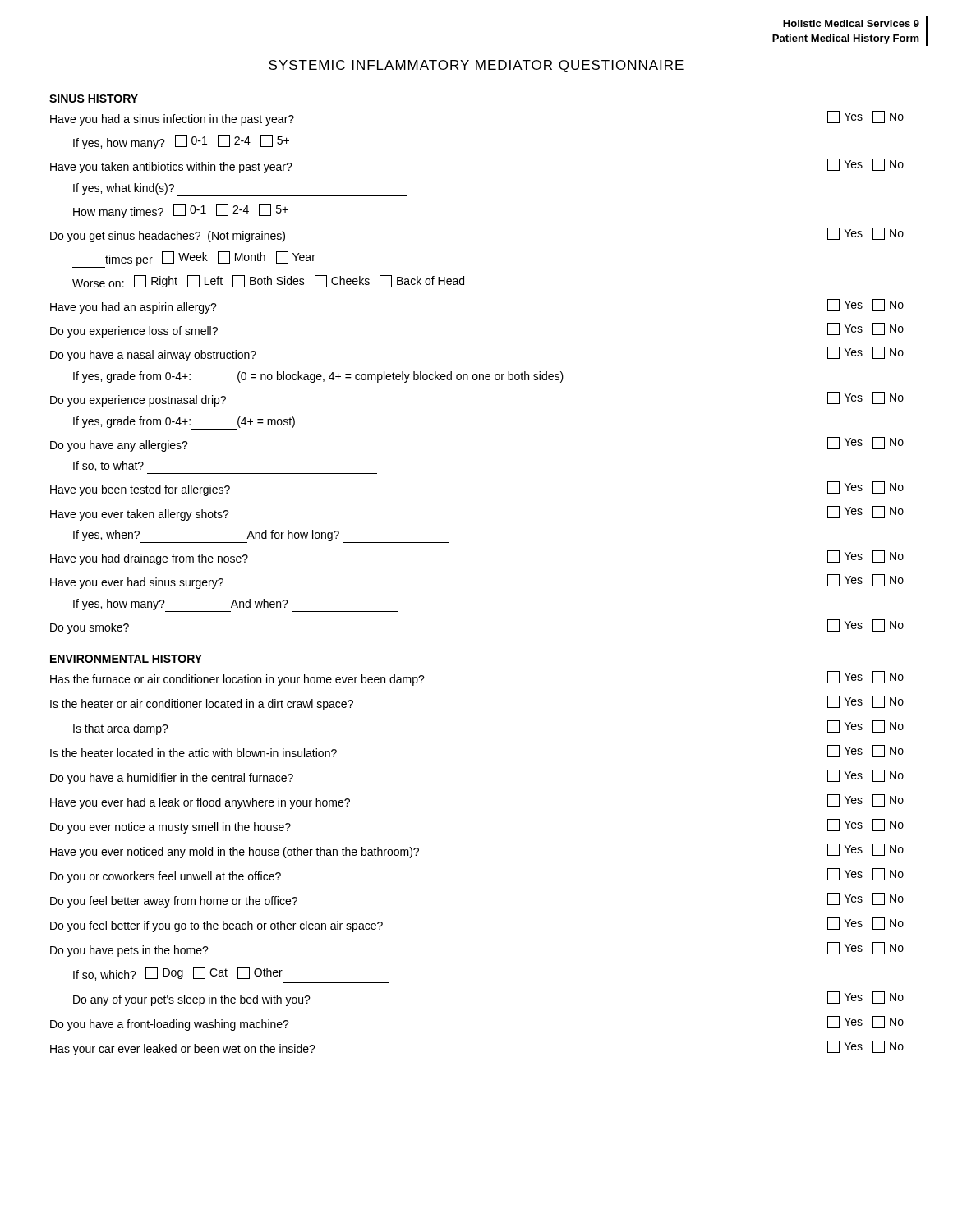The height and width of the screenshot is (1232, 953).
Task: Locate the text block containing "Do you experience loss of"
Action: [x=129, y=329]
